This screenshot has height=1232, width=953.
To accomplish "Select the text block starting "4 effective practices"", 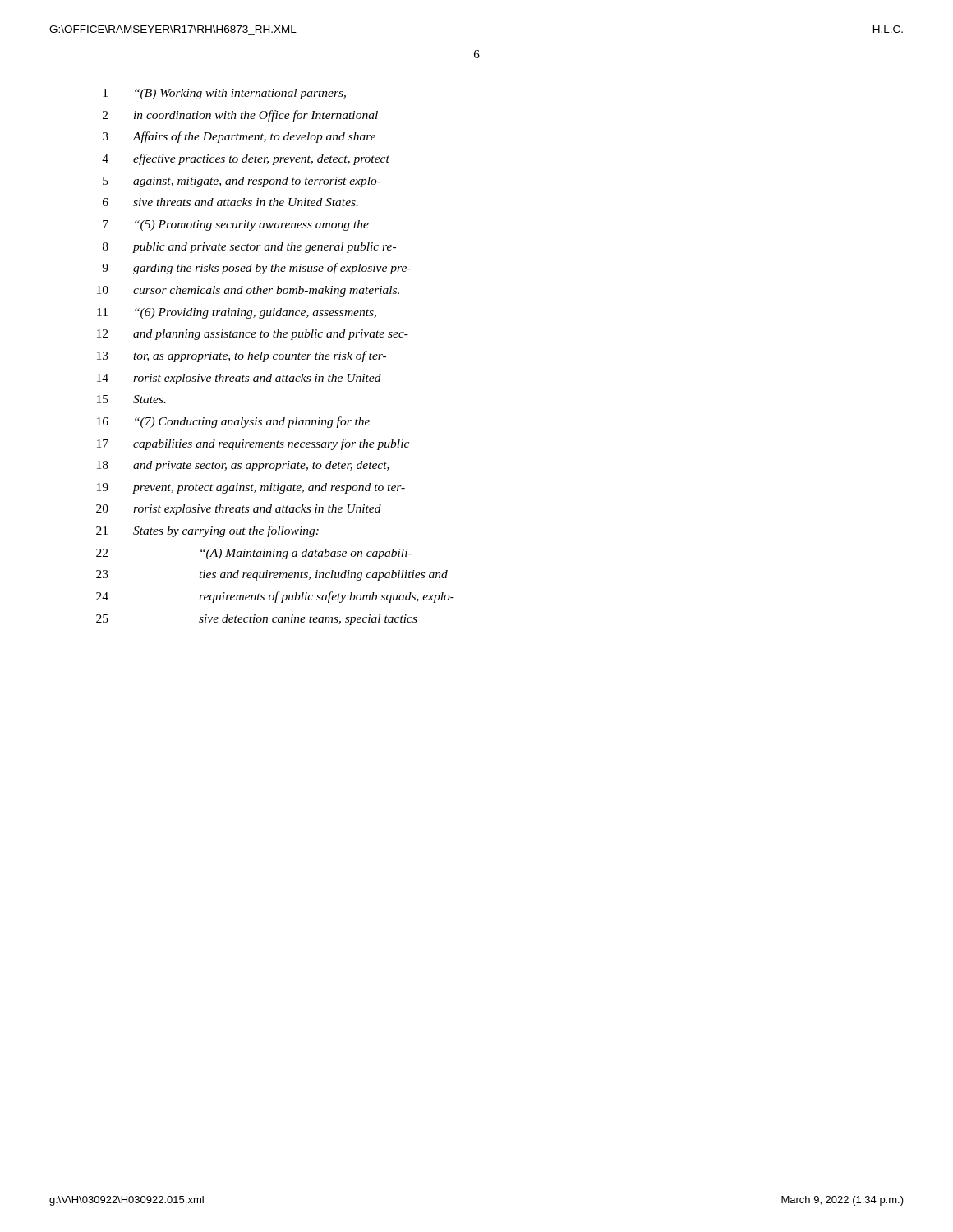I will pyautogui.click(x=246, y=159).
